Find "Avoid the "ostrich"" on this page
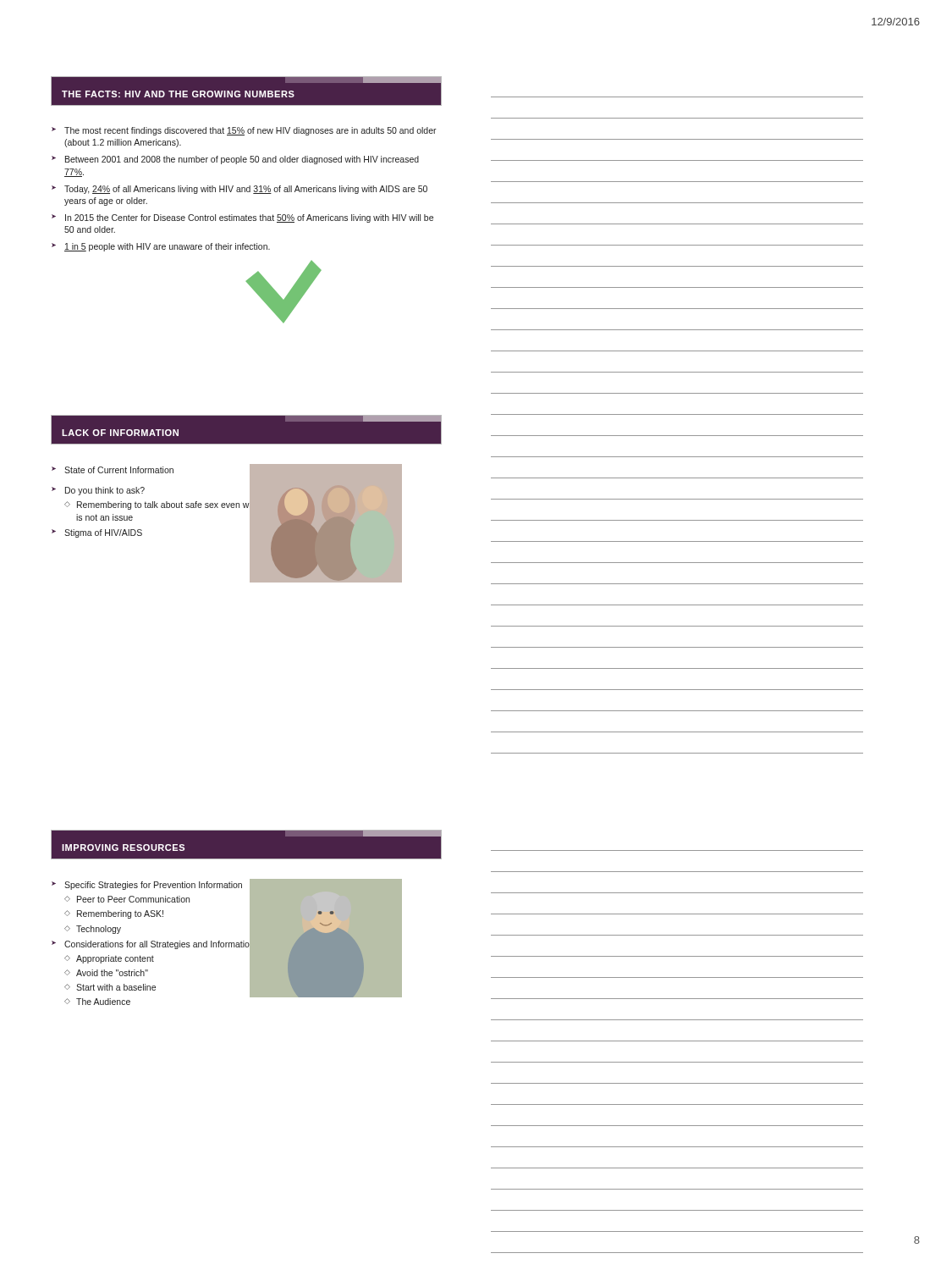952x1270 pixels. click(112, 973)
